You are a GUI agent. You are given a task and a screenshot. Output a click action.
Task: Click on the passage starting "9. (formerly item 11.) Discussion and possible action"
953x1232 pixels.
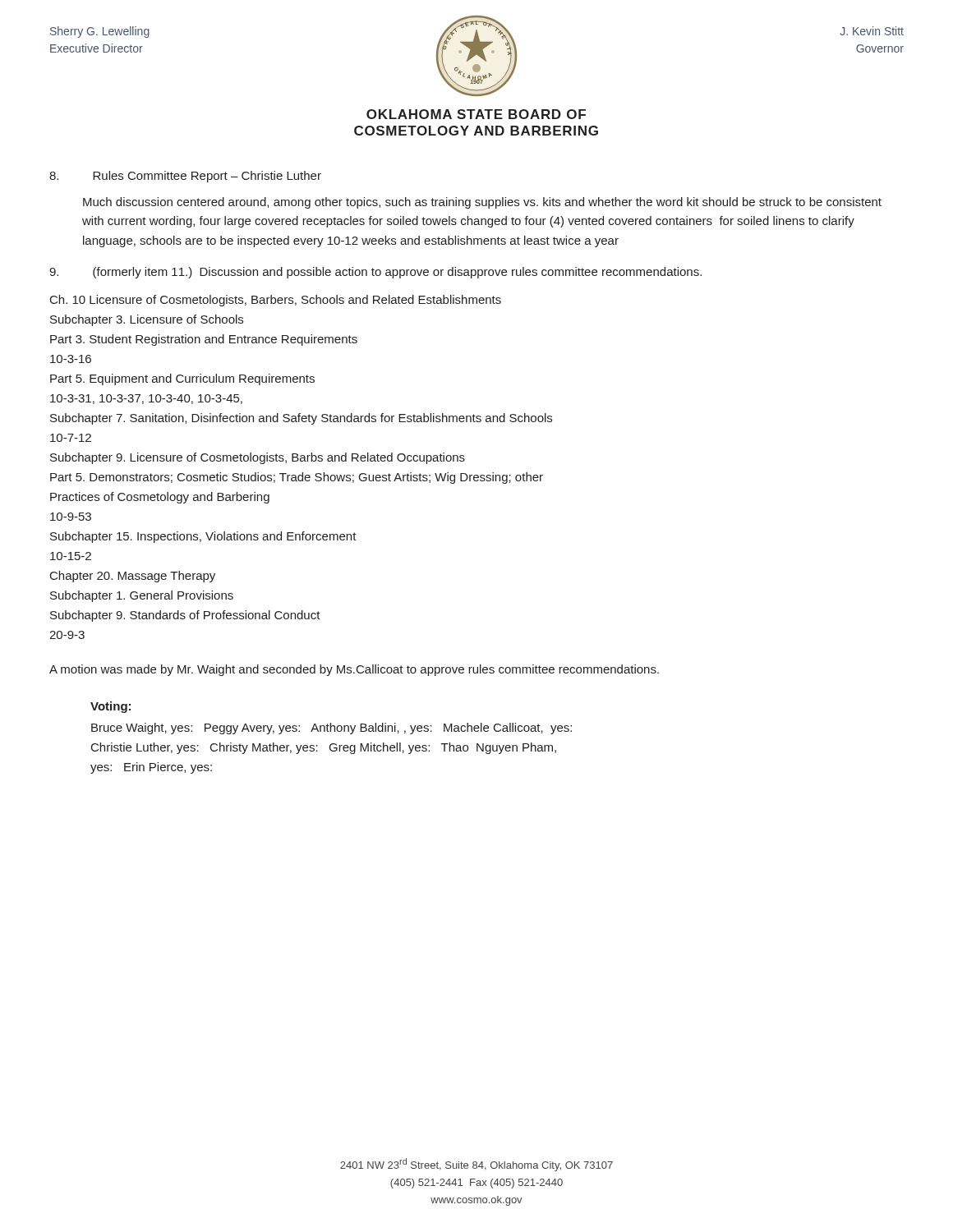[376, 271]
